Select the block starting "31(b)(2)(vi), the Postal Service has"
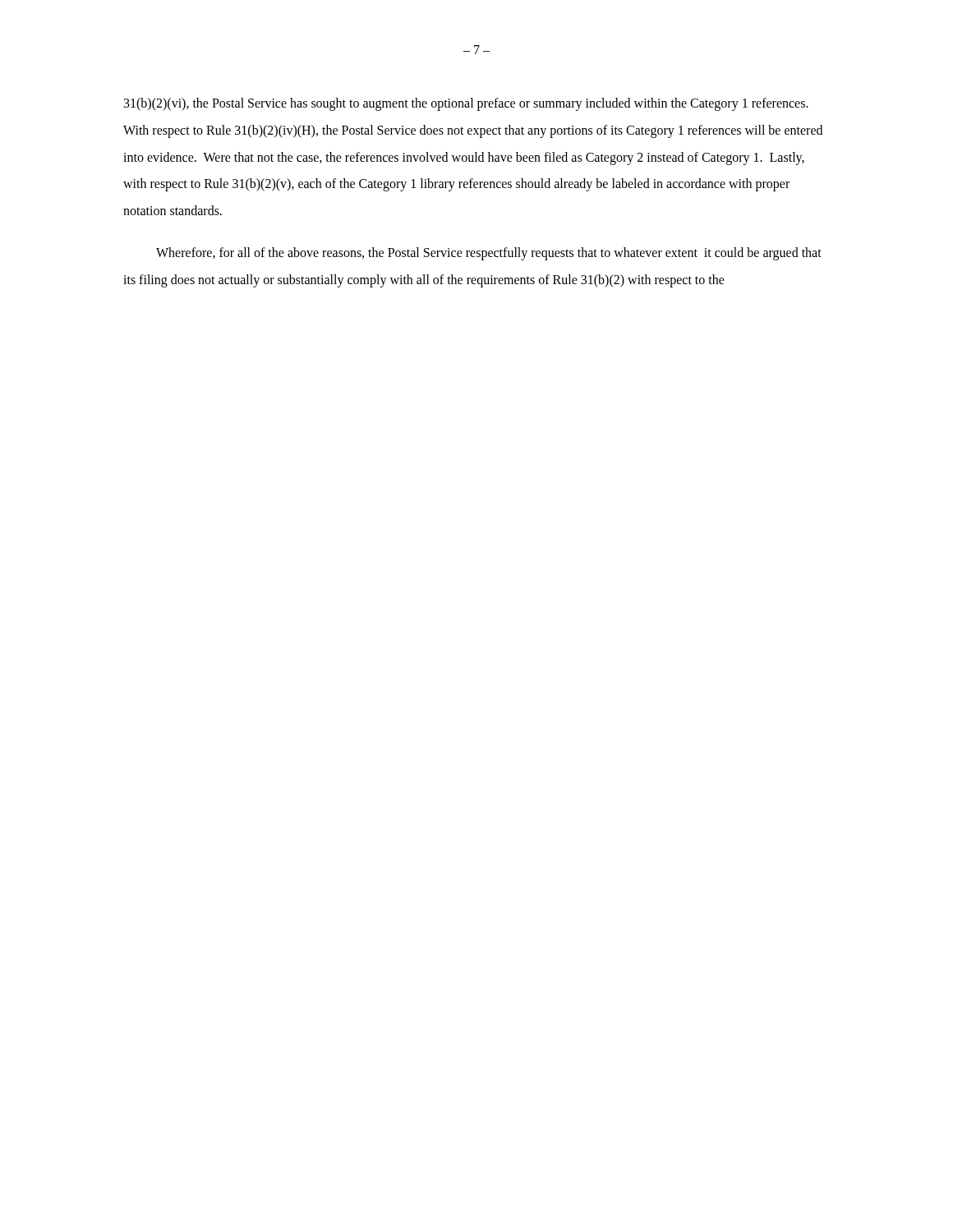953x1232 pixels. point(473,157)
